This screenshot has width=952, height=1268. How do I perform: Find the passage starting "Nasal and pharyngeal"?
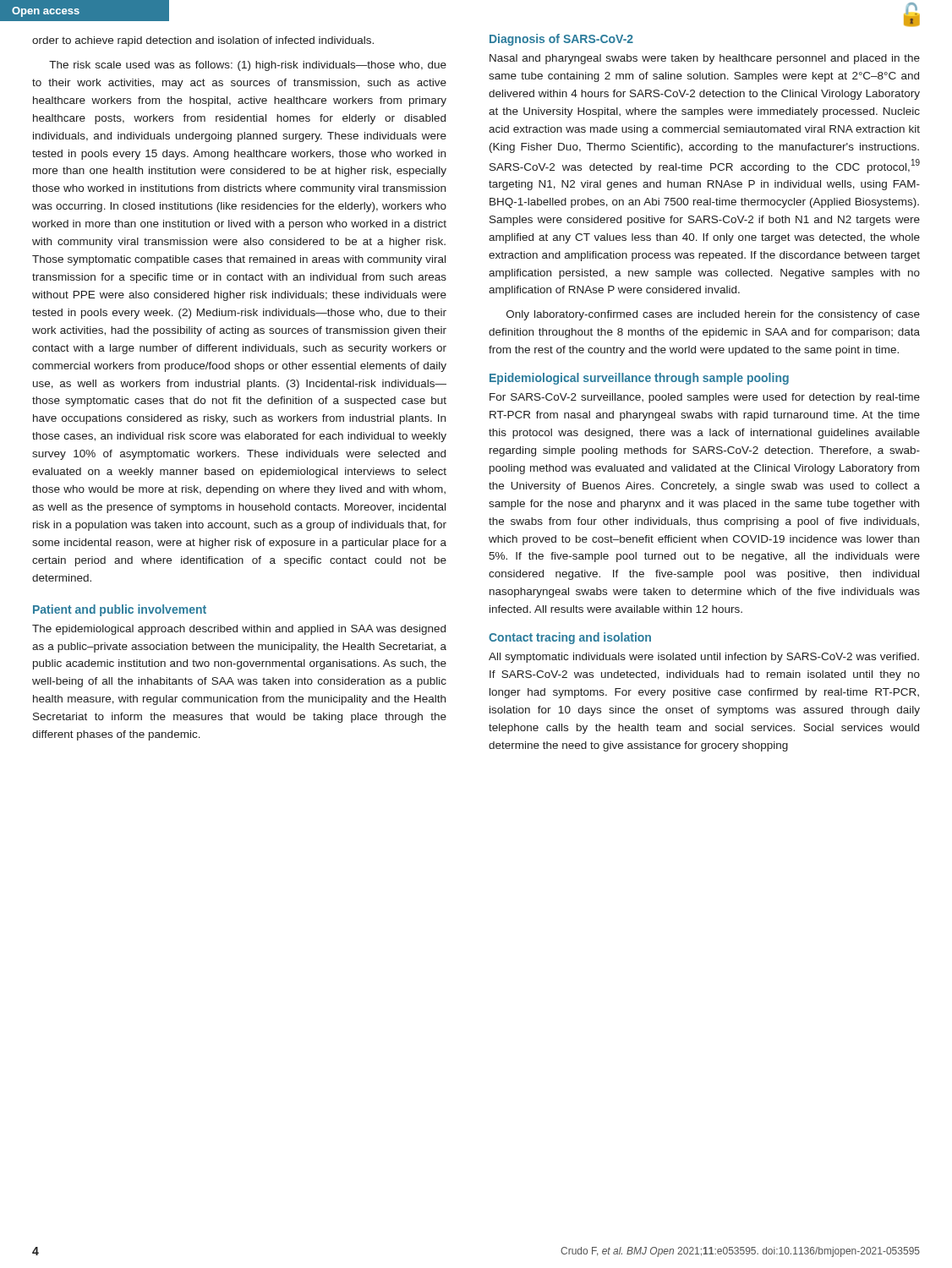704,205
